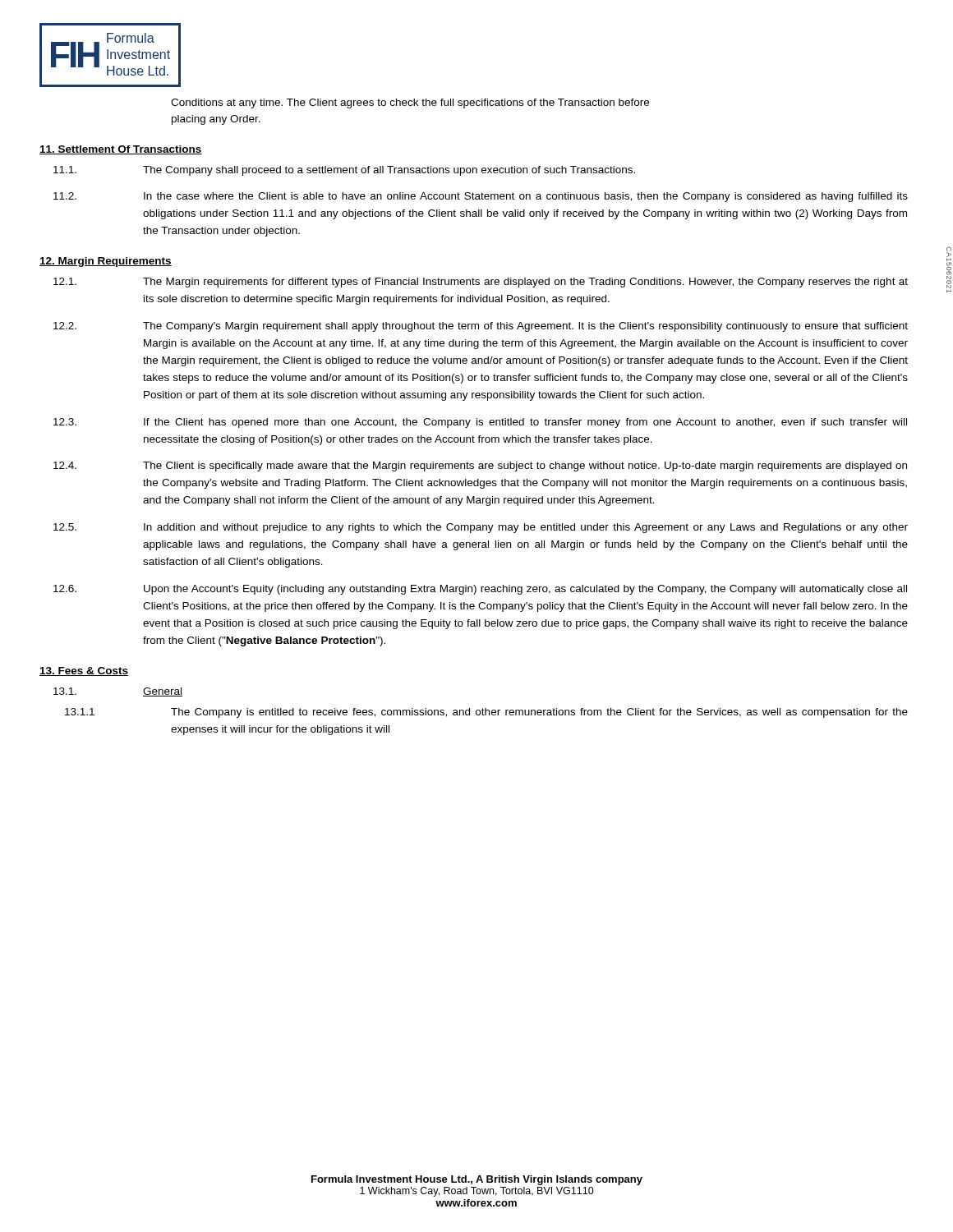Select the list item that reads "11.2. In the case where the Client is"

474,214
